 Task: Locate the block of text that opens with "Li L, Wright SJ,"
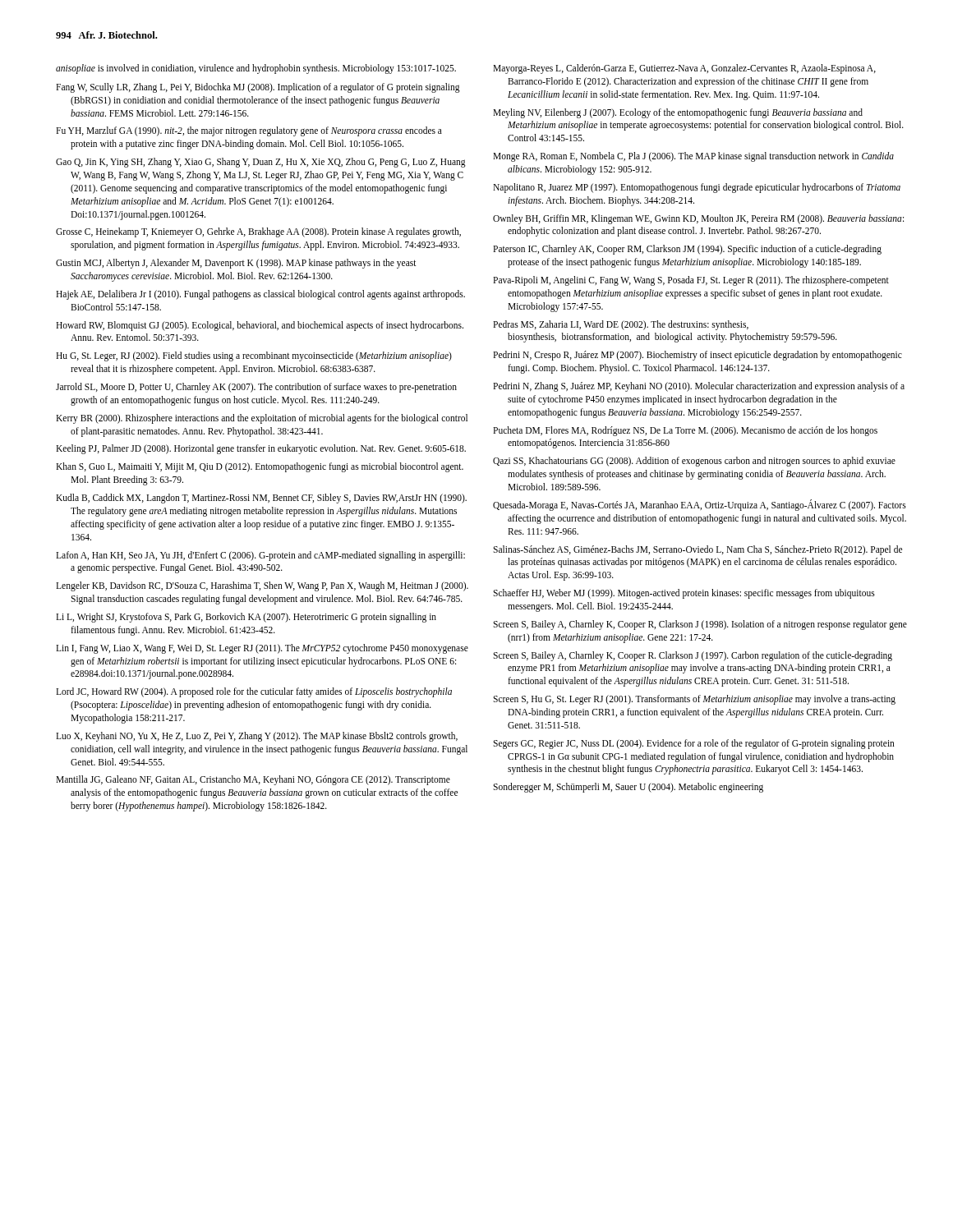click(246, 623)
